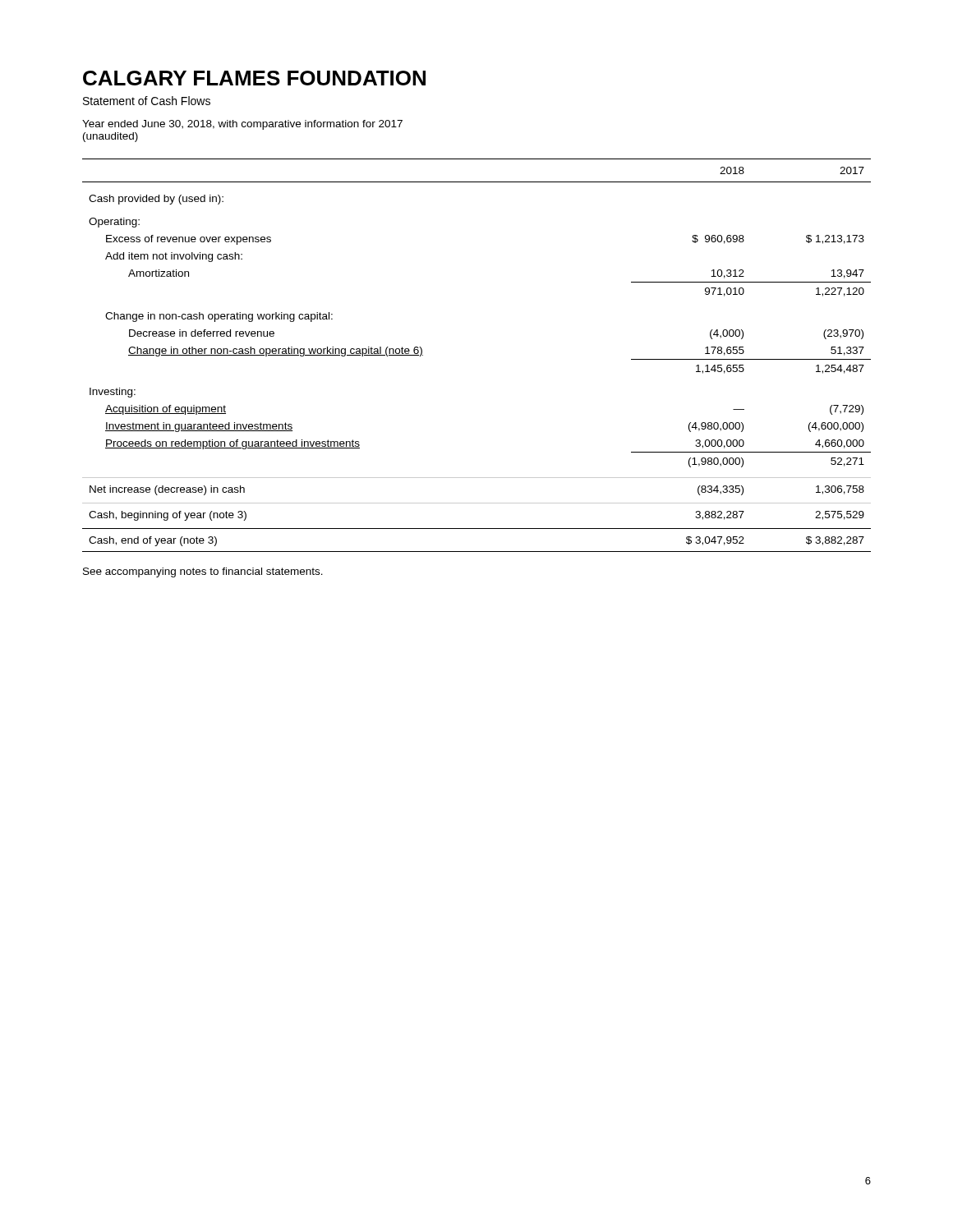Locate the table
Image resolution: width=953 pixels, height=1232 pixels.
476,355
